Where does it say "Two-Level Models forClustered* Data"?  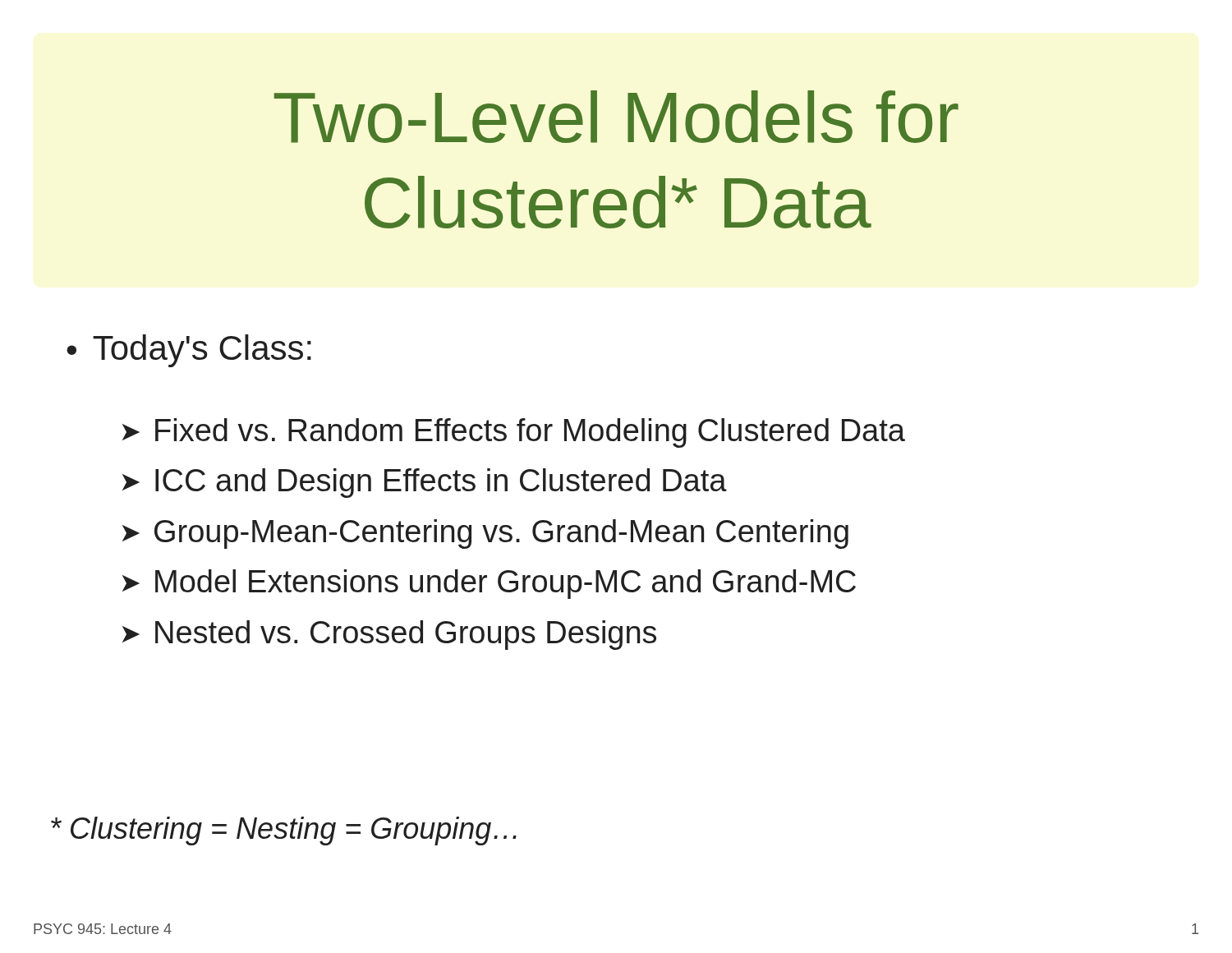point(616,160)
